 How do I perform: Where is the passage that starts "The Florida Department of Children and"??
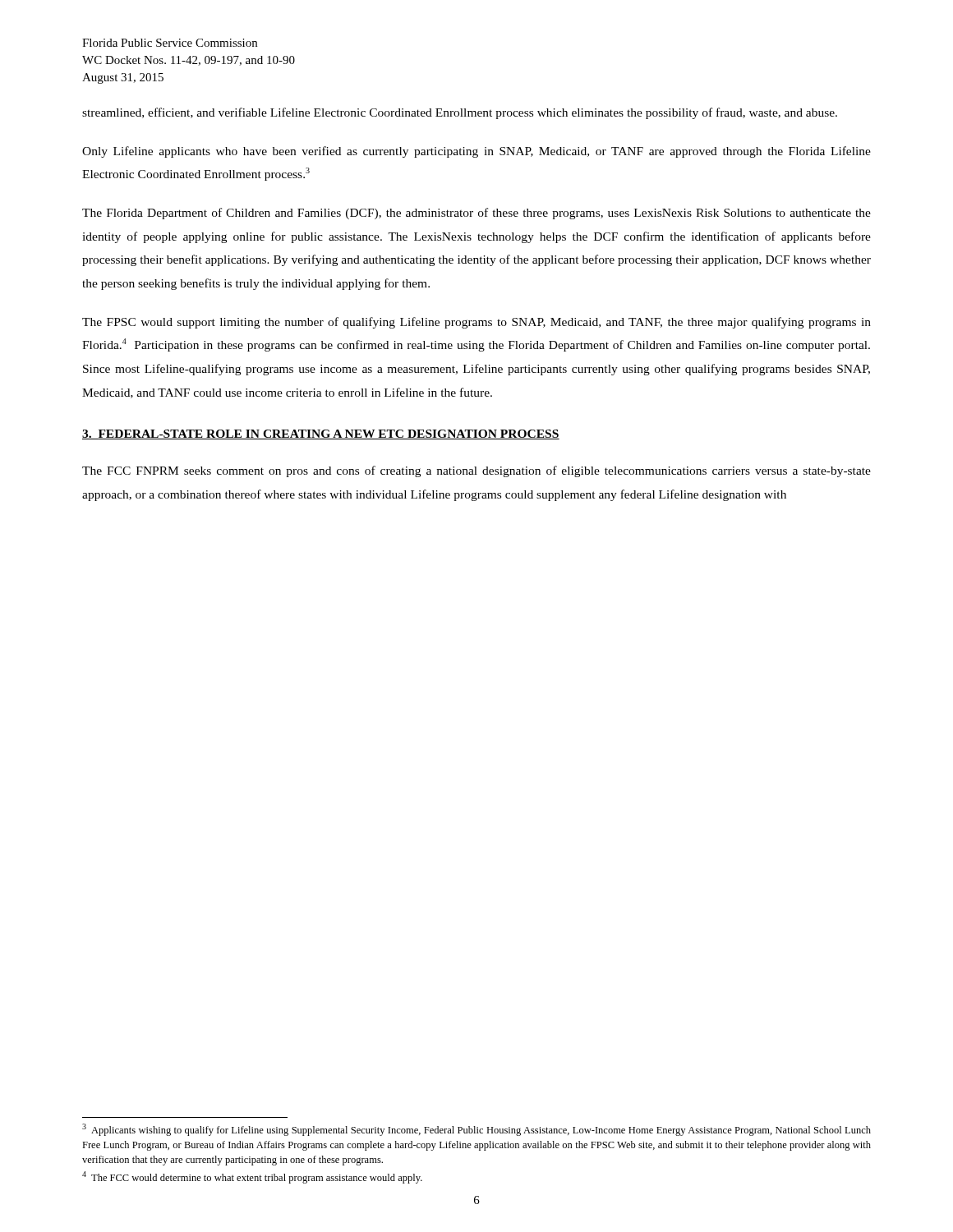click(476, 248)
